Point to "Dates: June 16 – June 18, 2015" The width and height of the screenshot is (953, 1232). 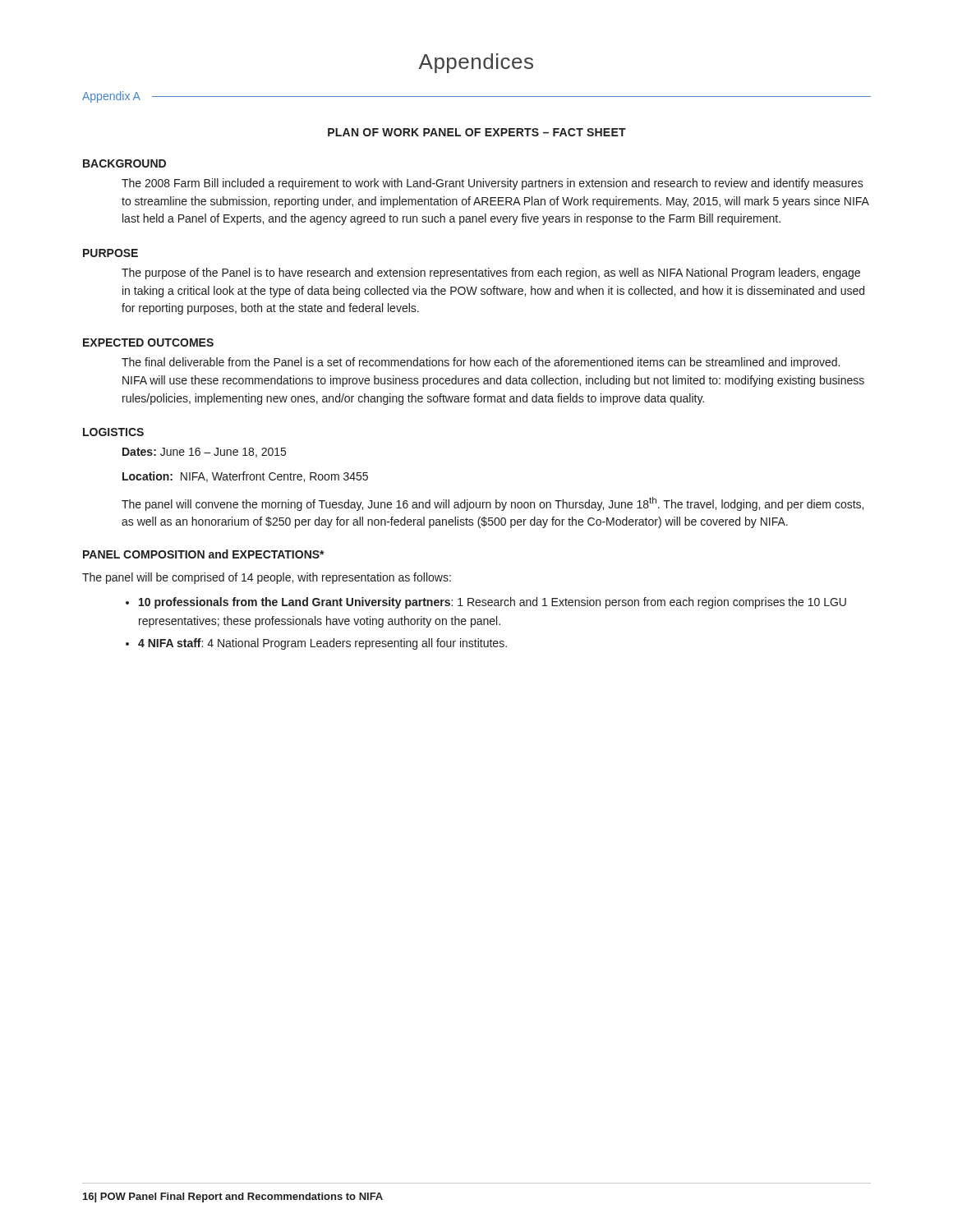(204, 452)
